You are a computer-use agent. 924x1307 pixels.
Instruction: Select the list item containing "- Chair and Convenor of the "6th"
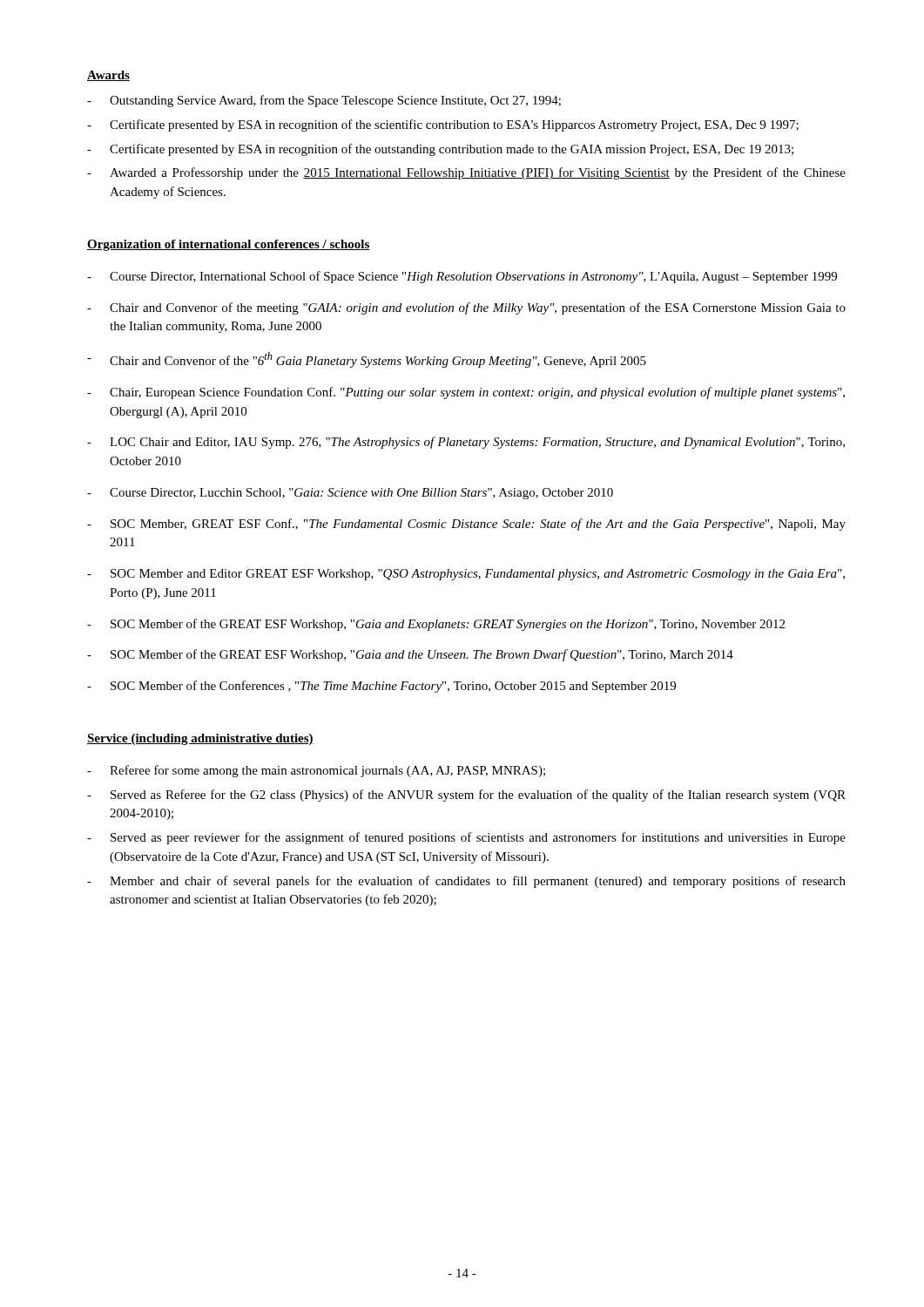tap(466, 360)
